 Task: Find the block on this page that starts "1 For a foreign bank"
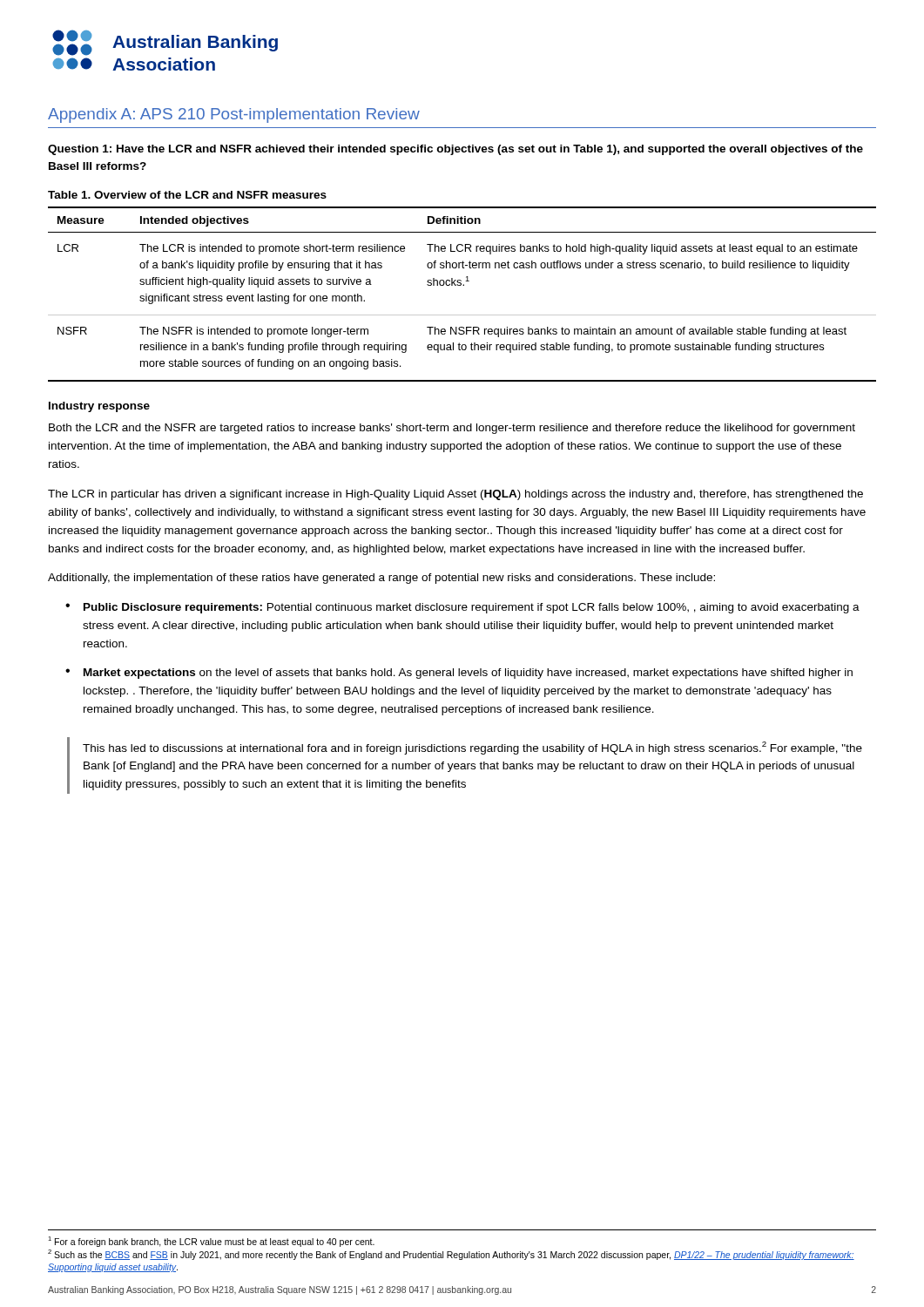pyautogui.click(x=211, y=1240)
